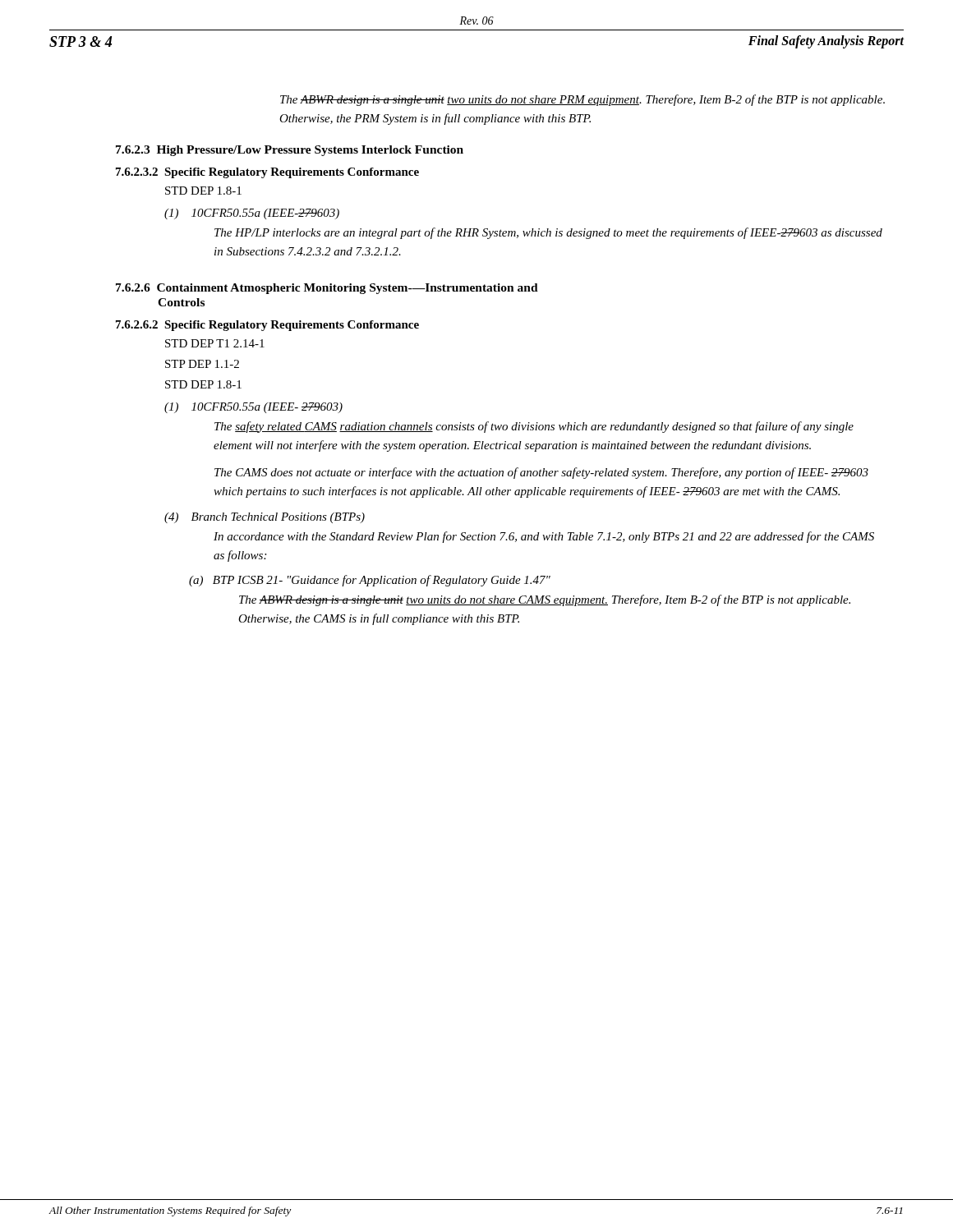Click on the block starting "(4) Branch Technical Positions (BTPs)"
This screenshot has width=953, height=1232.
click(265, 516)
